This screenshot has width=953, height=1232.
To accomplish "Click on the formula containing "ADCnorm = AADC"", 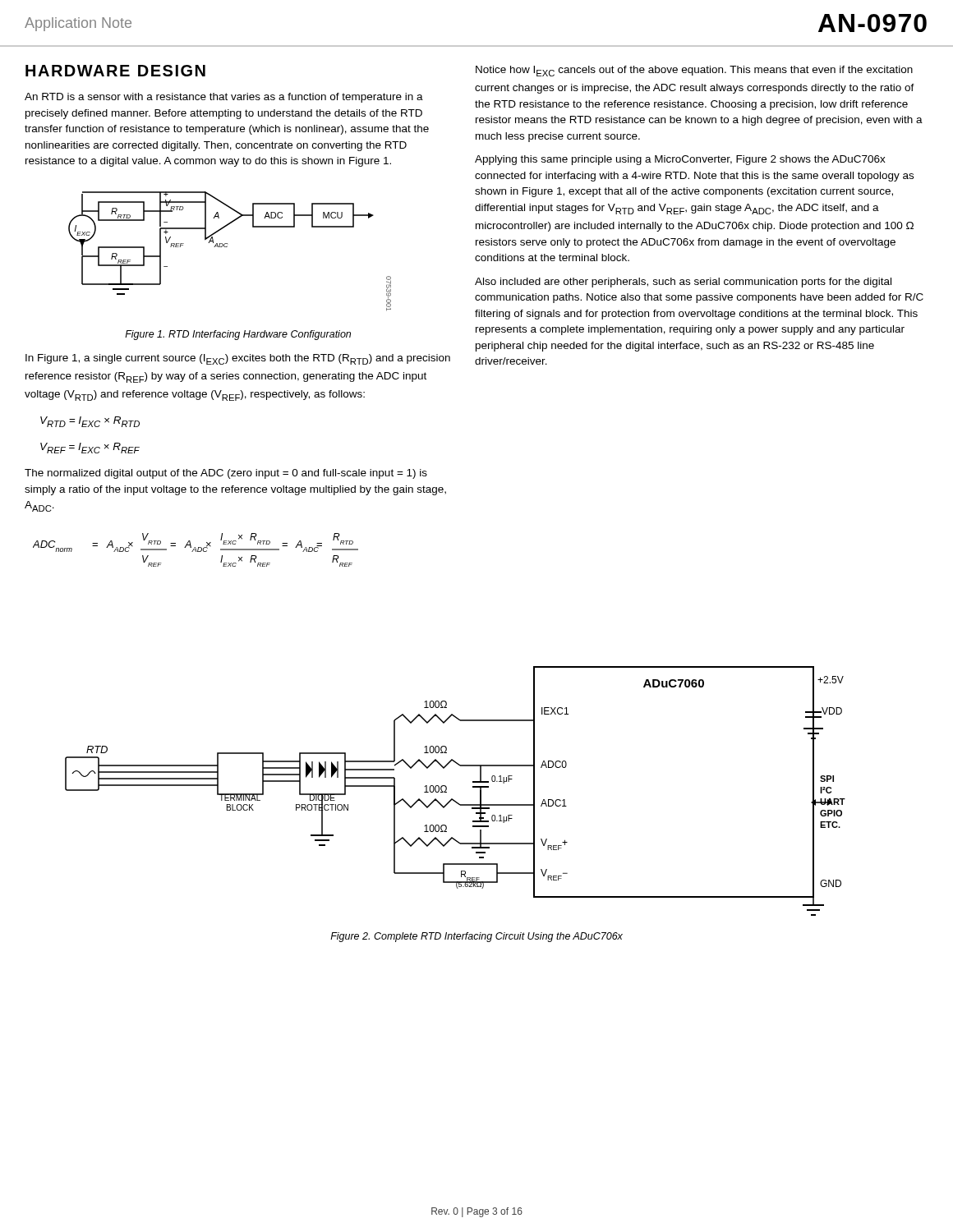I will [x=230, y=546].
